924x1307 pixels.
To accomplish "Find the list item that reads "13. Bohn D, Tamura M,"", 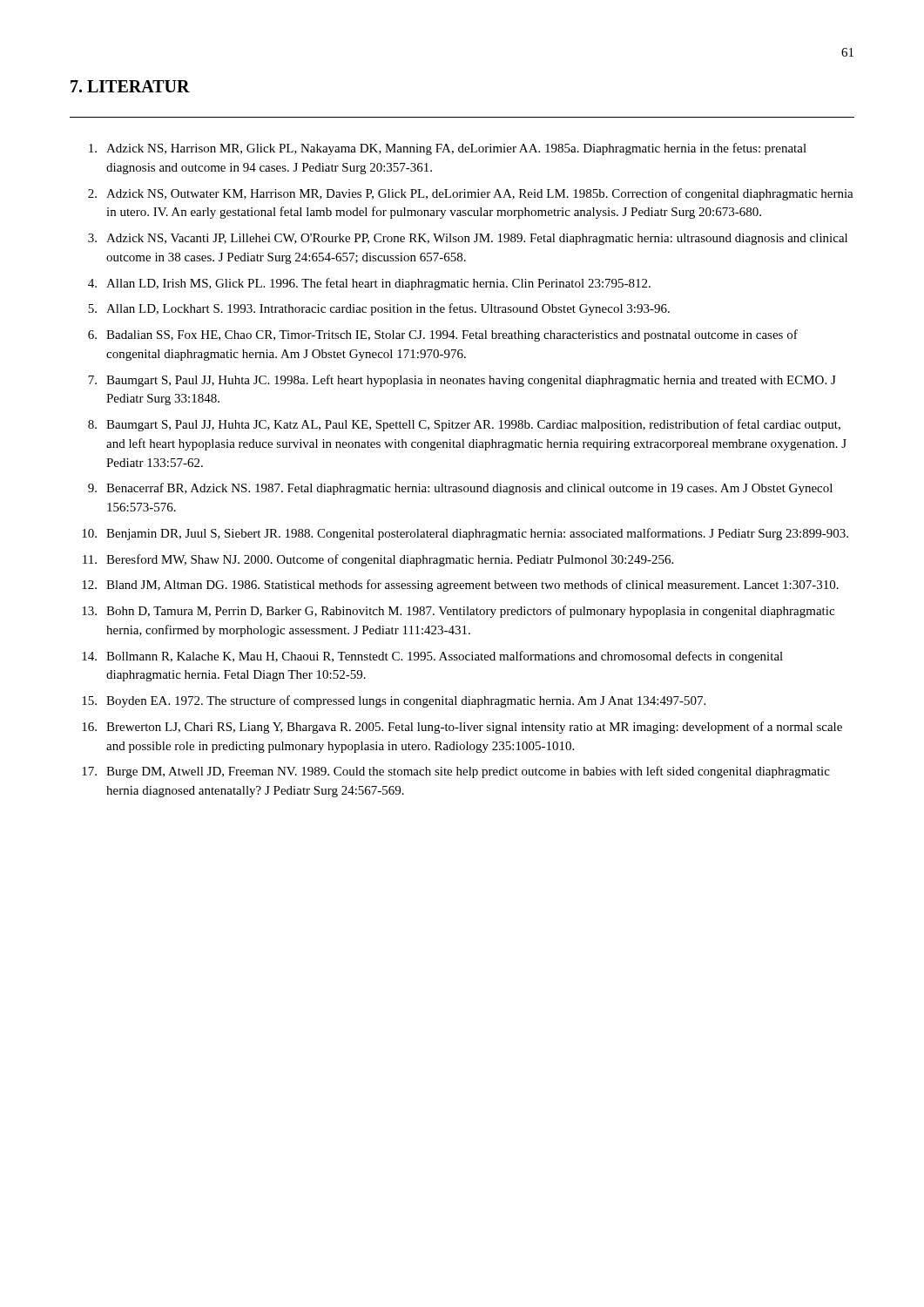I will pos(462,621).
